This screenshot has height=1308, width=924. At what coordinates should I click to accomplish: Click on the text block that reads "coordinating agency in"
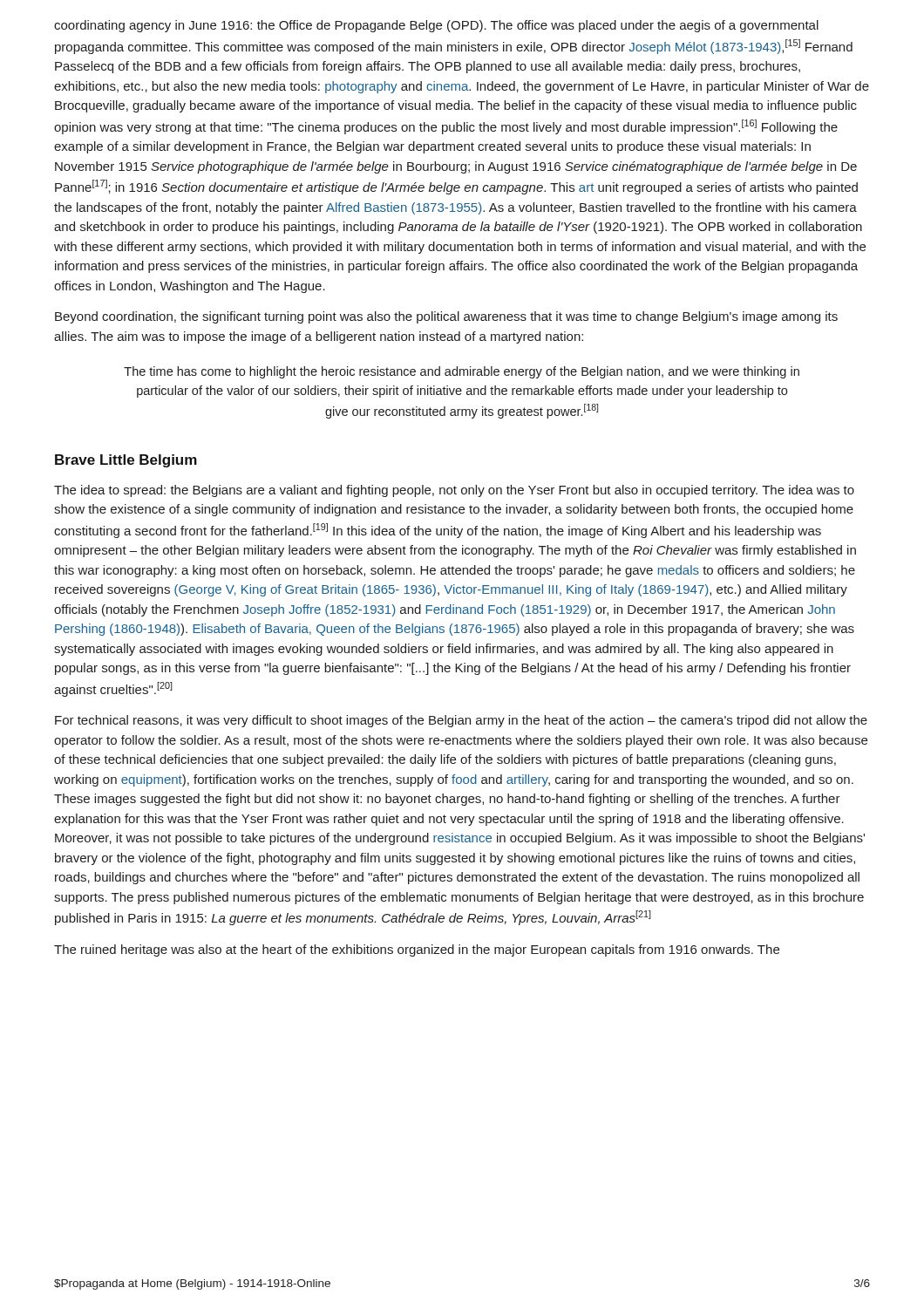point(462,155)
